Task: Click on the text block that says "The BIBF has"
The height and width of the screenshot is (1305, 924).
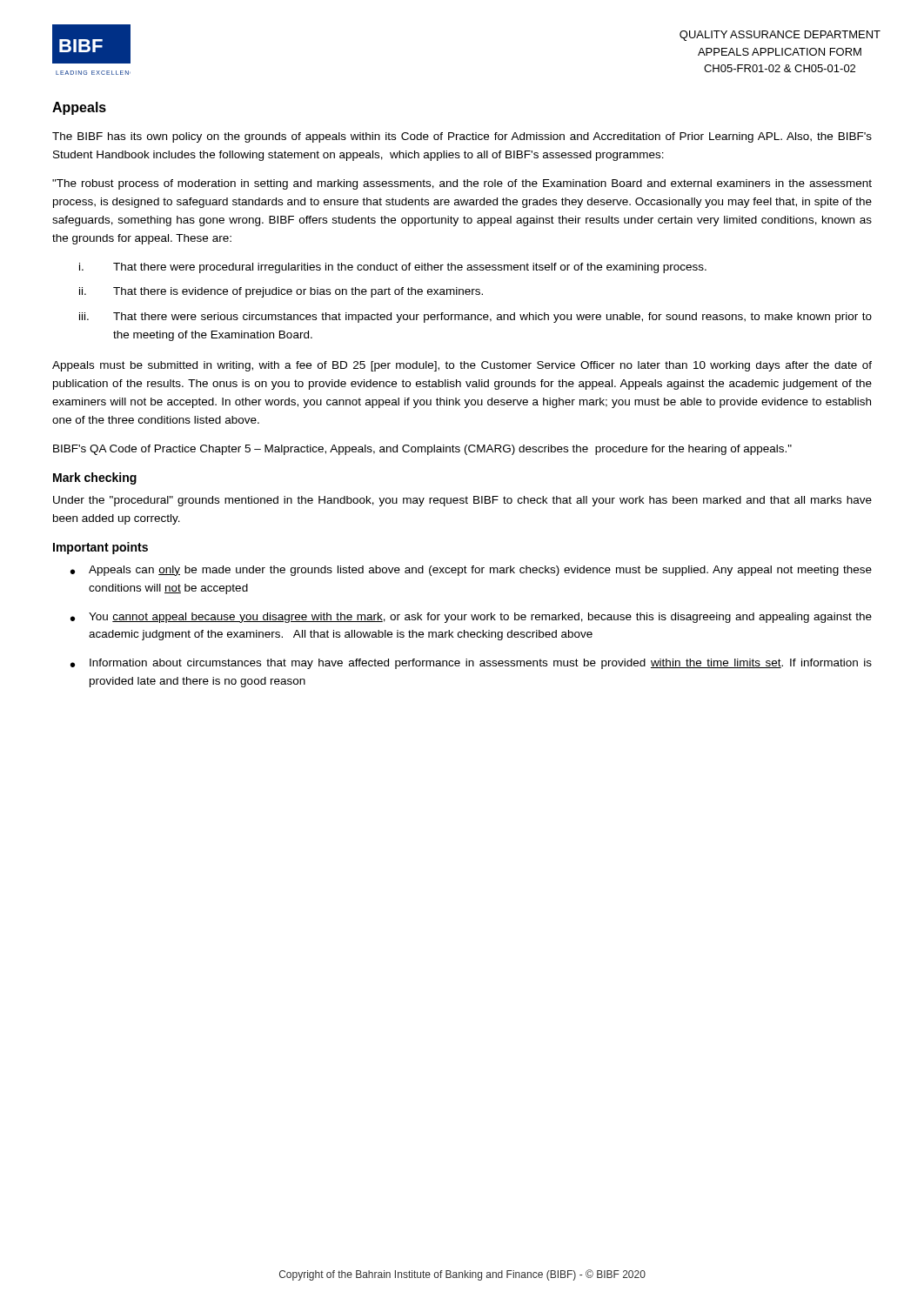Action: tap(462, 145)
